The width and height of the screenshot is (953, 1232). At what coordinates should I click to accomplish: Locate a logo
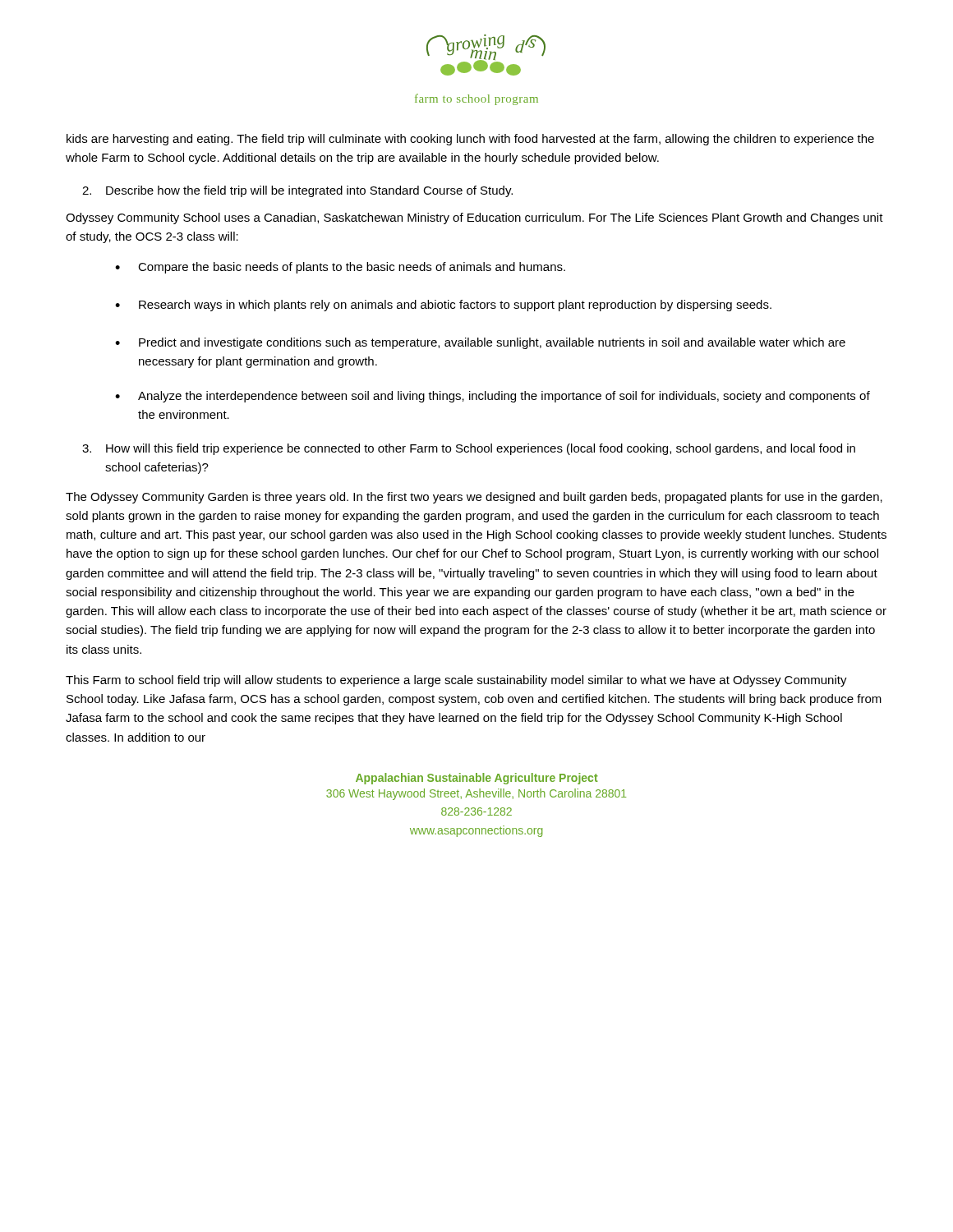476,64
